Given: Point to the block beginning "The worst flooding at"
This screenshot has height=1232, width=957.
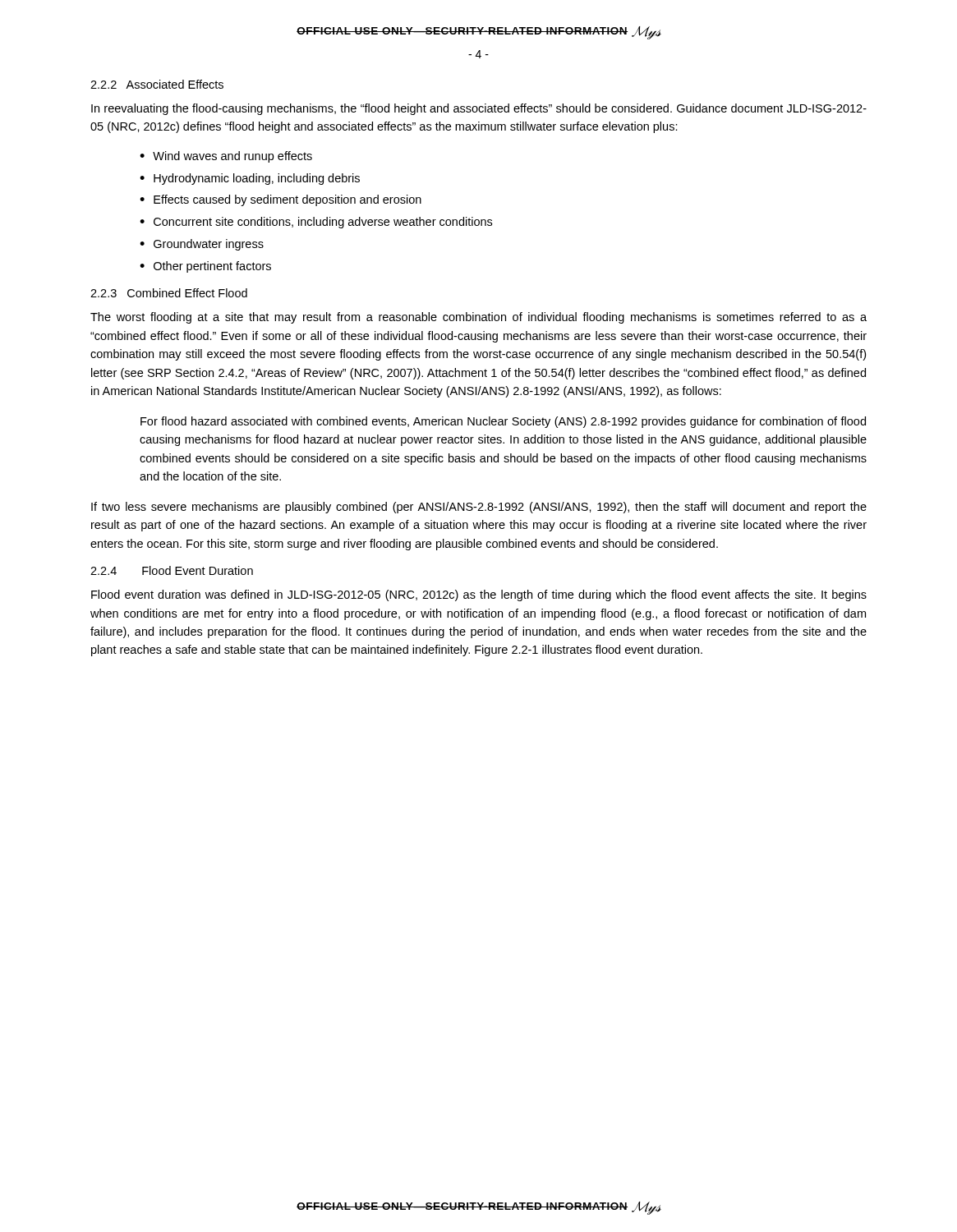Looking at the screenshot, I should click(x=478, y=354).
